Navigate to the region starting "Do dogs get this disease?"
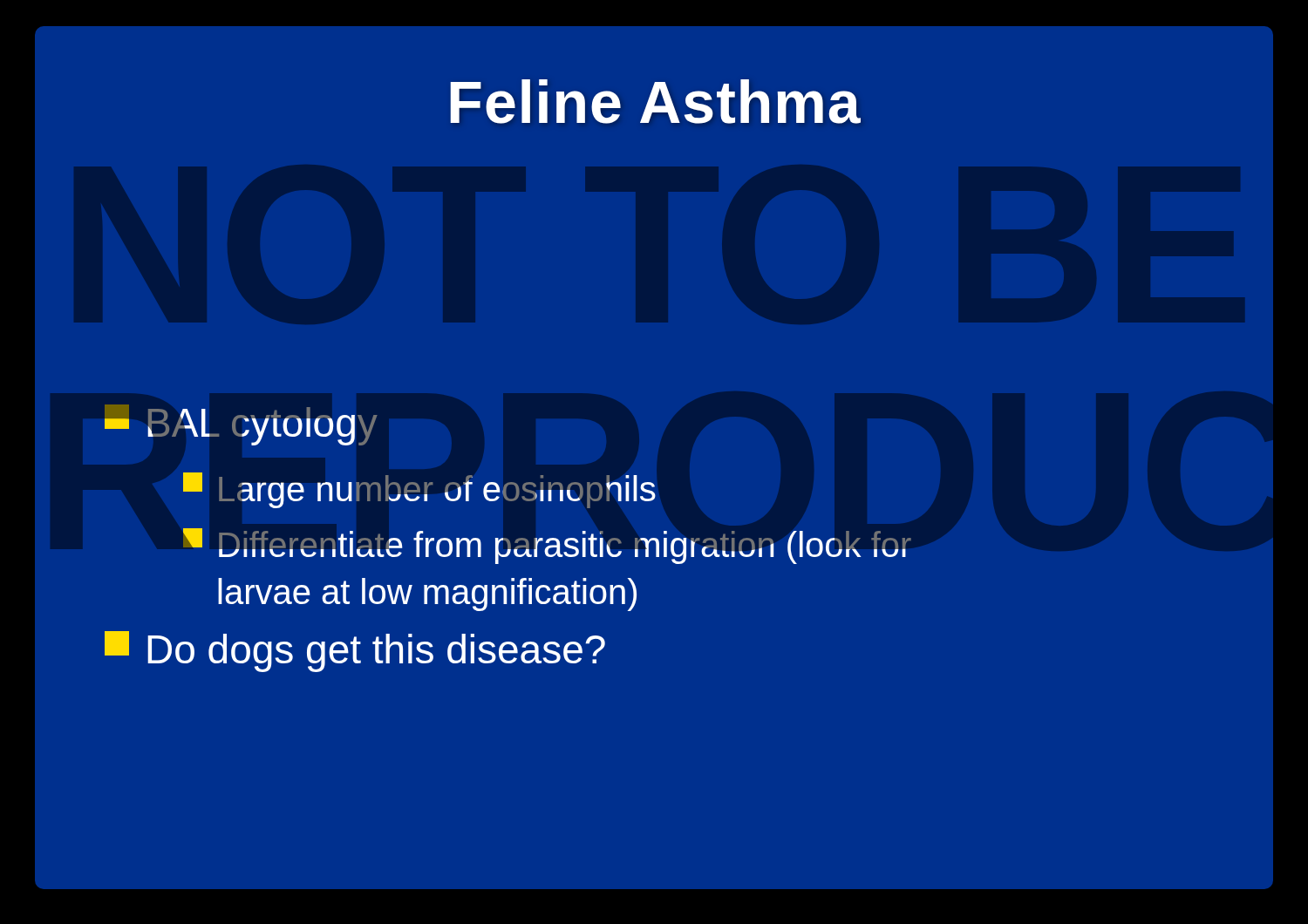Screen dimensions: 924x1308 tap(356, 650)
